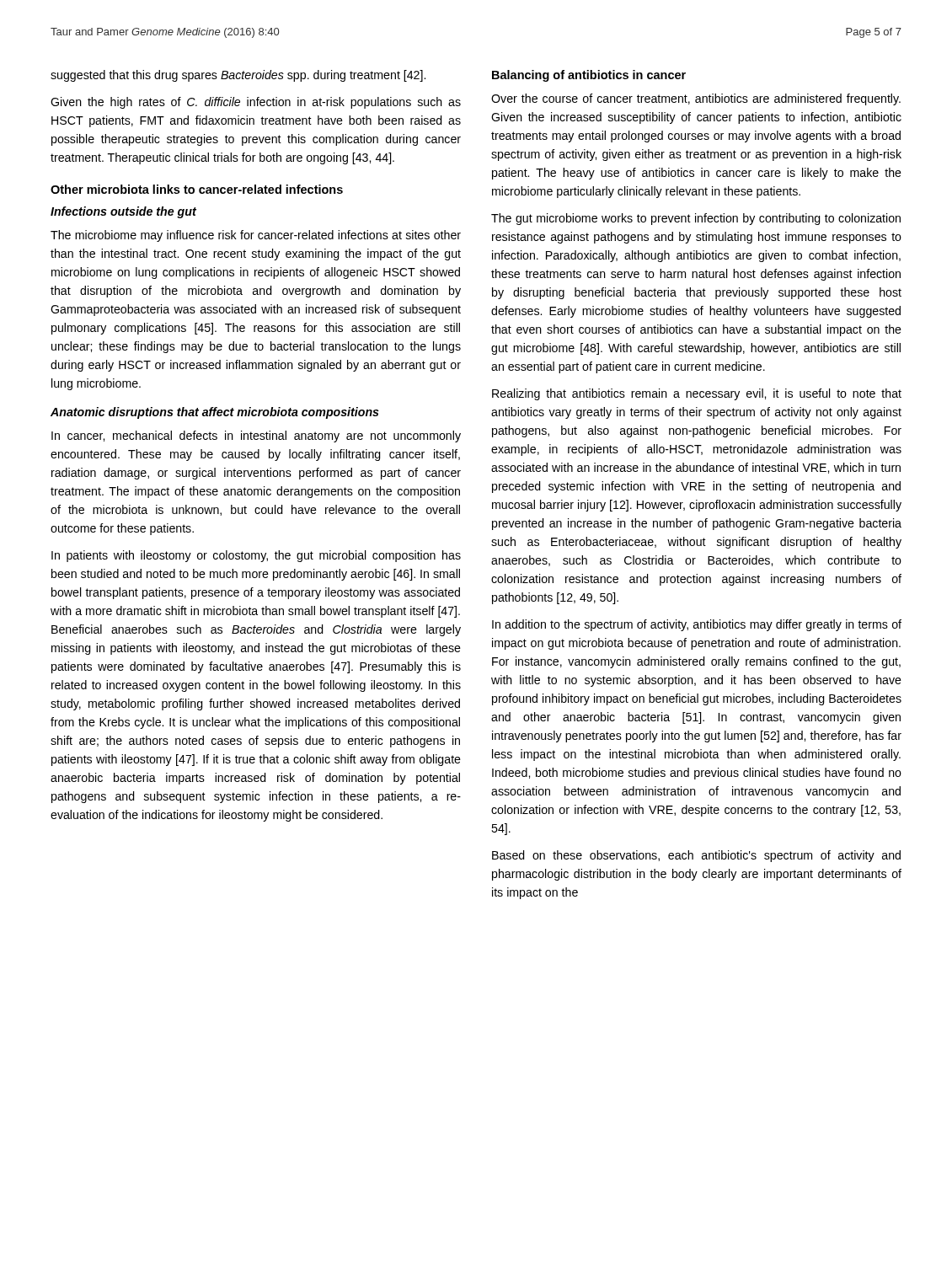952x1264 pixels.
Task: Find the text block starting "Over the course of cancer treatment, antibiotics"
Action: click(x=696, y=145)
